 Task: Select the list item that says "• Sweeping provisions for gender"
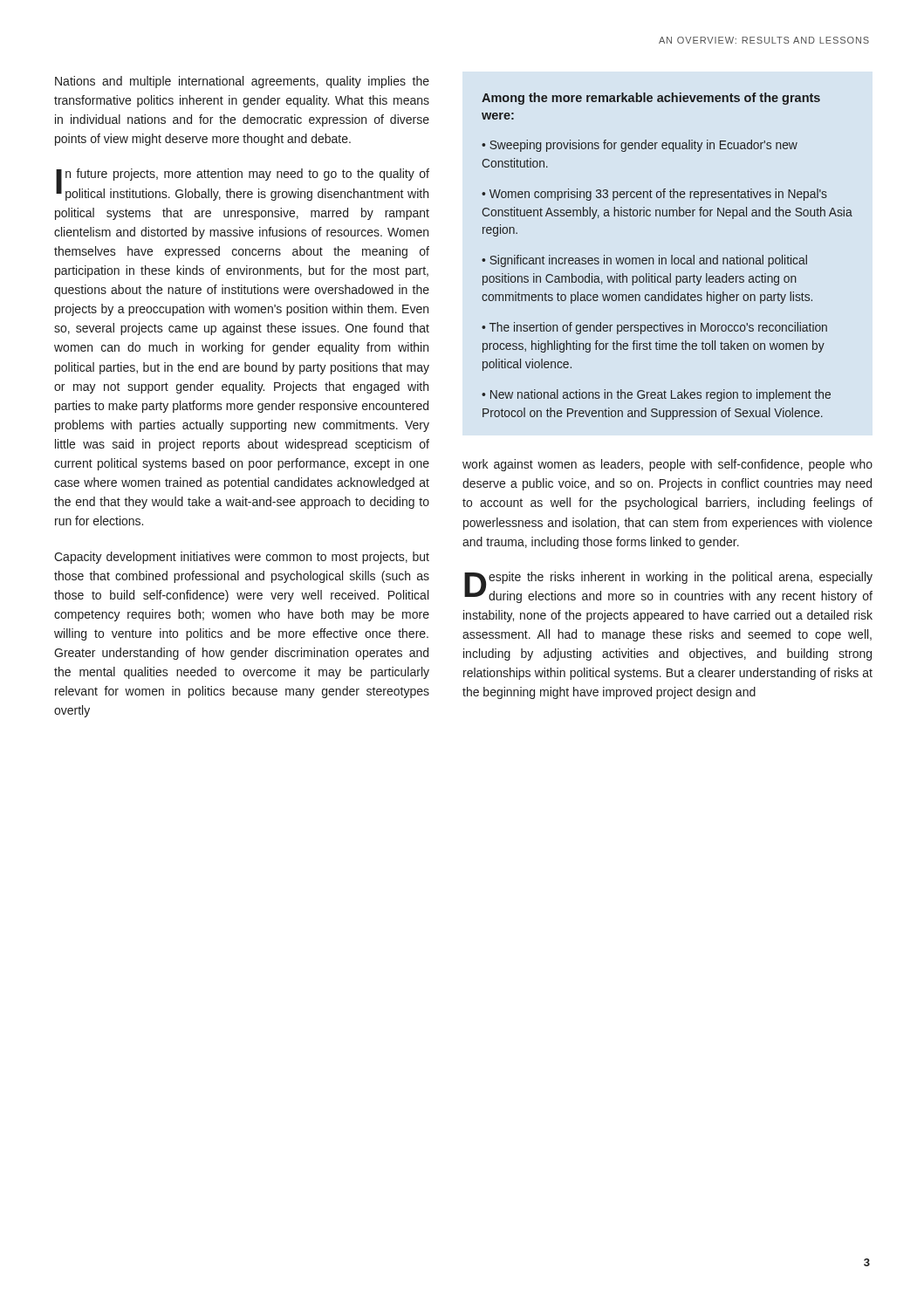tap(639, 154)
